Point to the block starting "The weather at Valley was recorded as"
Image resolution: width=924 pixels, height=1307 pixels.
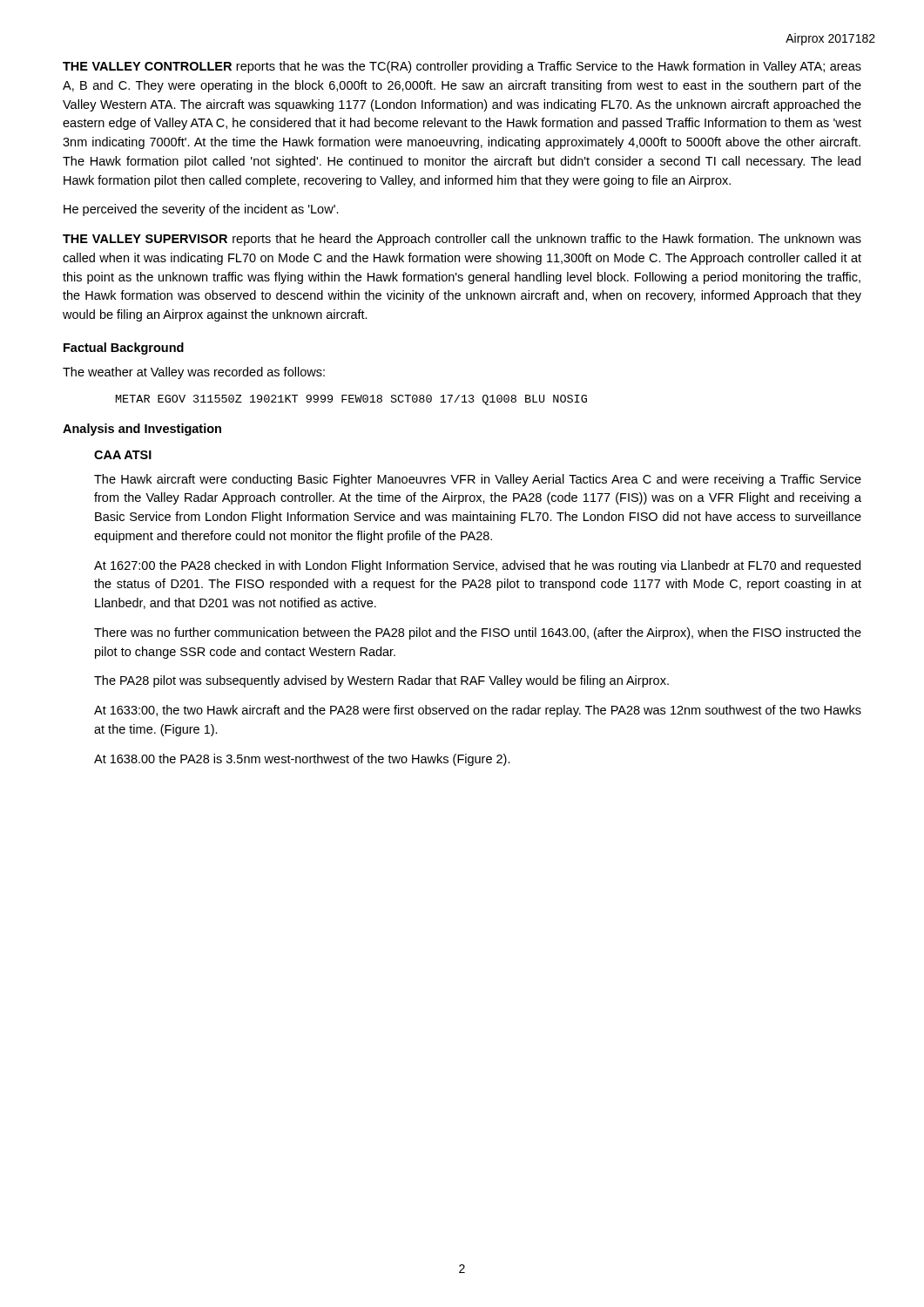tap(194, 373)
